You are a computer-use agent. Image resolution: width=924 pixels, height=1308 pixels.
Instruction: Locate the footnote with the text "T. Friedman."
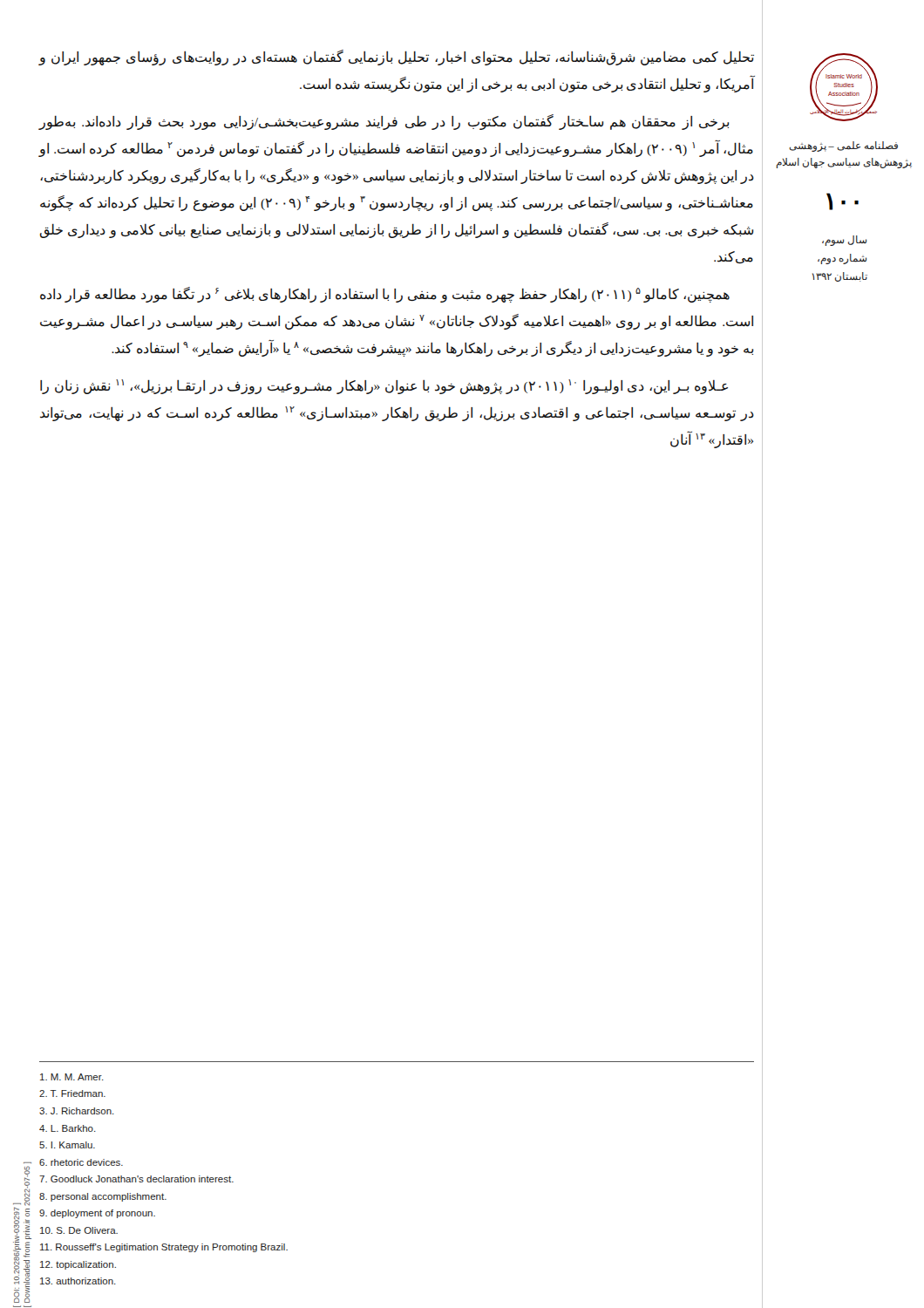click(x=73, y=1094)
